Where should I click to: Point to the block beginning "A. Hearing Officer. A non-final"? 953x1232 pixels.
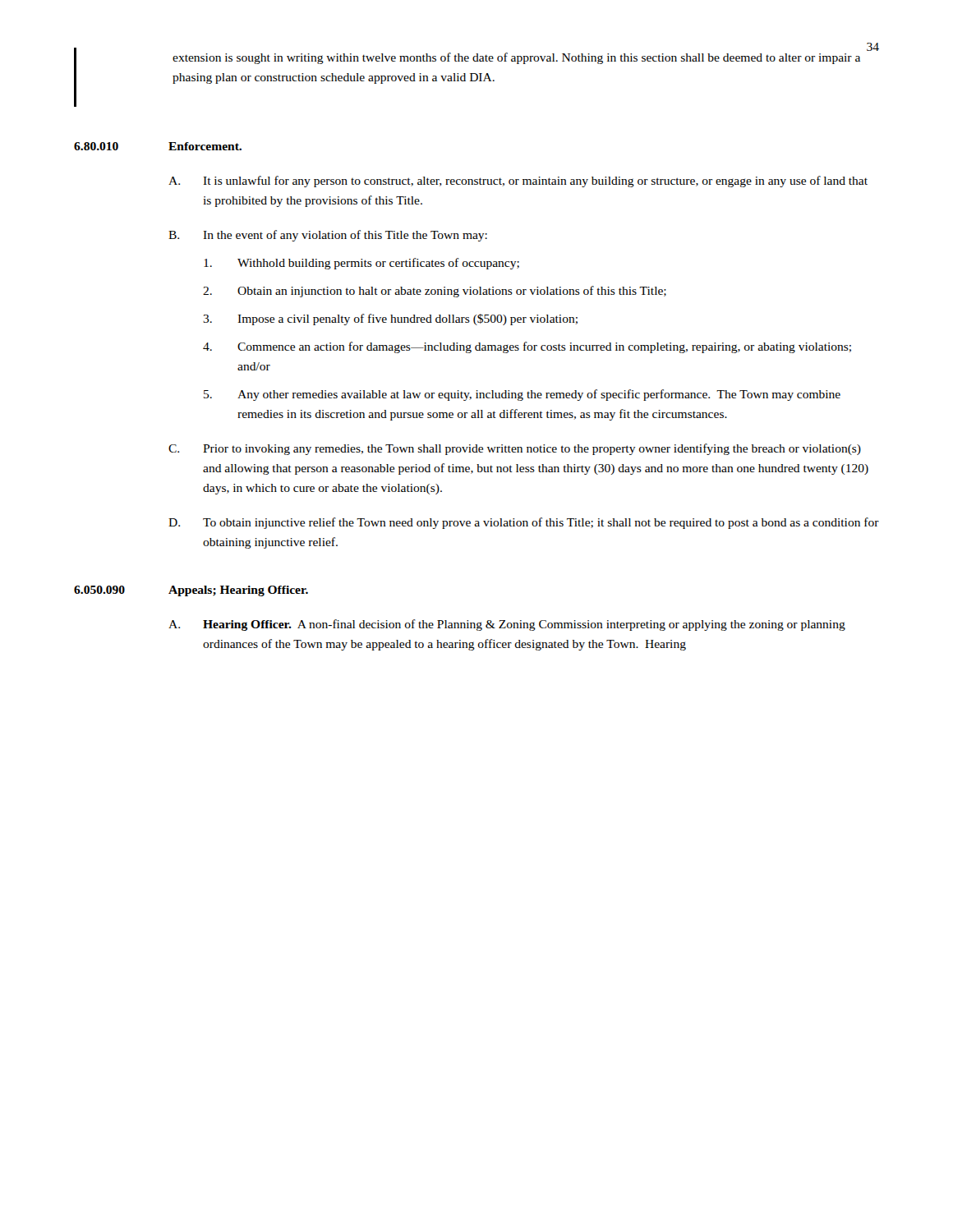coord(524,634)
